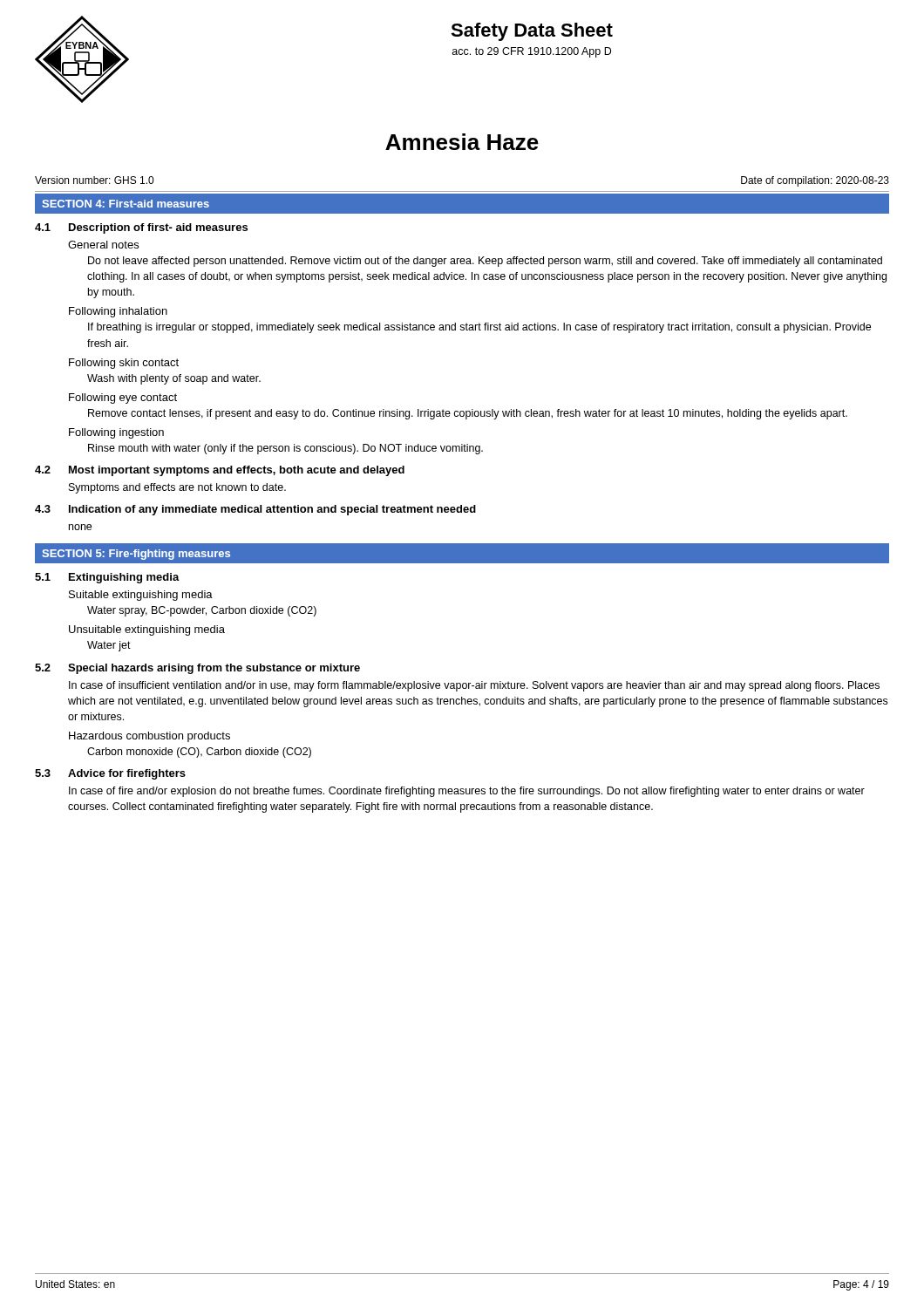Point to the text block starting "Water spray, BC-powder, Carbon dioxide (CO2)"
This screenshot has width=924, height=1308.
[202, 611]
